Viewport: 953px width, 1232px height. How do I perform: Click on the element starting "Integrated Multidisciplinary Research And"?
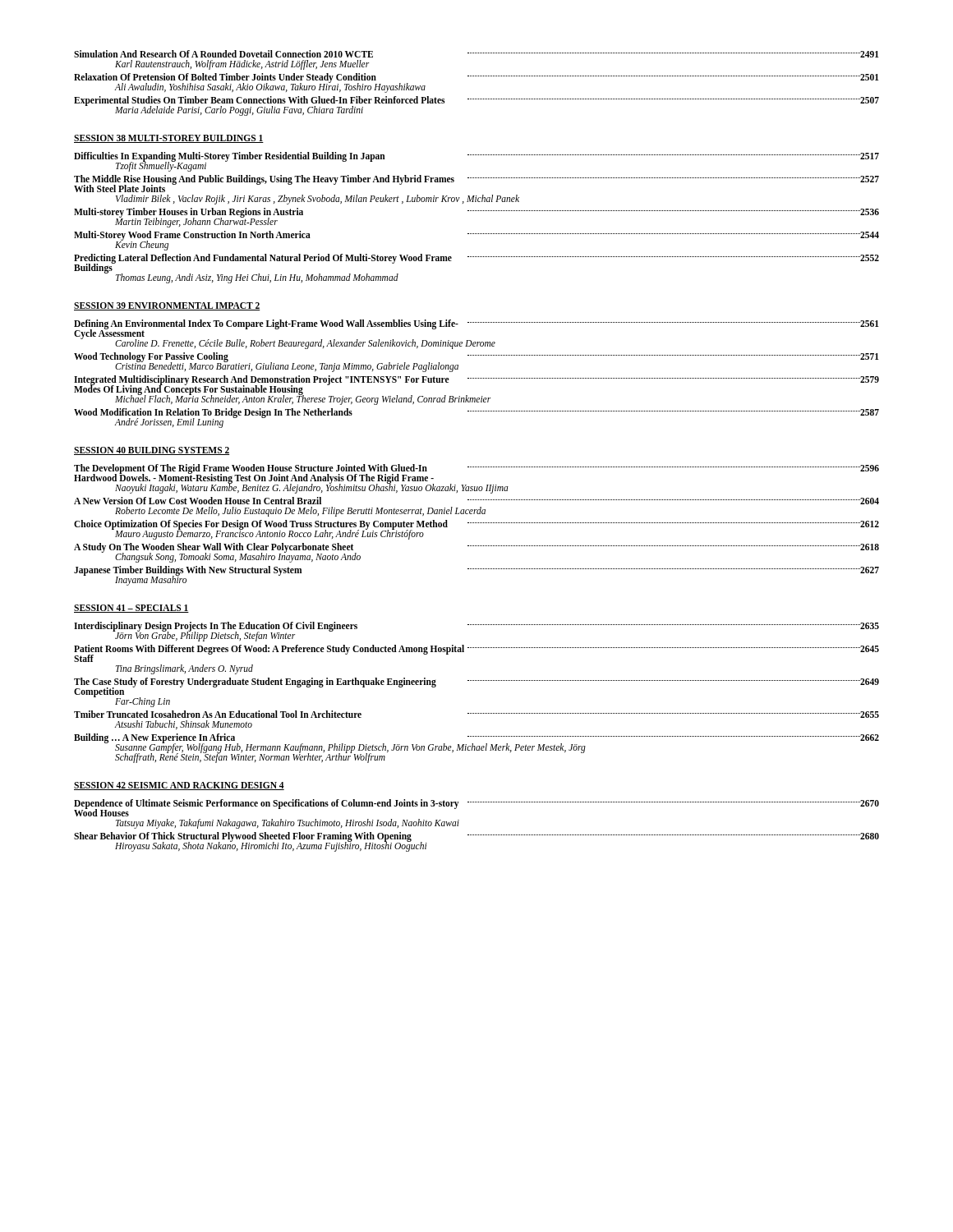tap(476, 389)
